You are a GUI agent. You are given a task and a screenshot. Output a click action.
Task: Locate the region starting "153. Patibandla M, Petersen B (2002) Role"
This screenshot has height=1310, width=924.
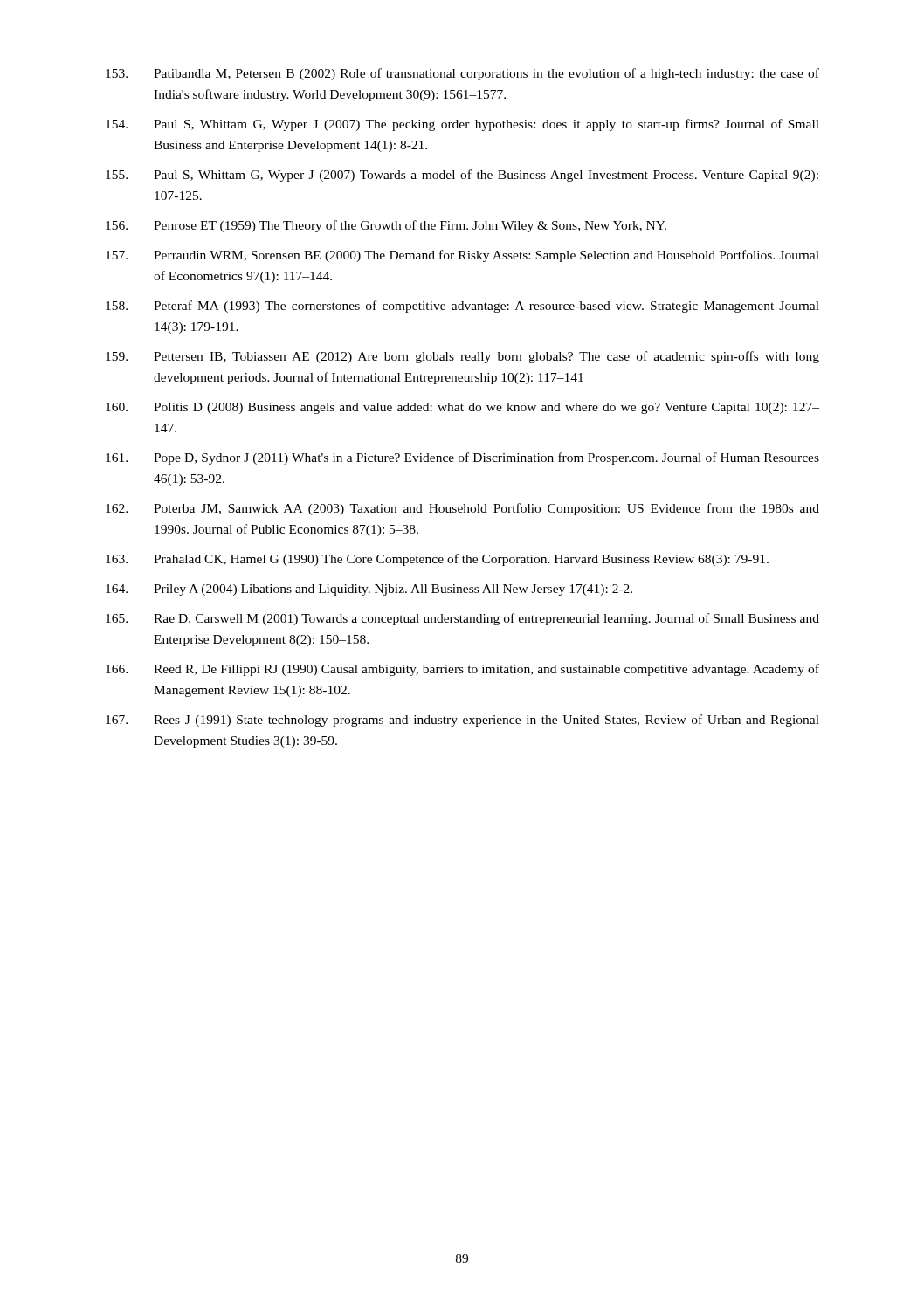[x=462, y=84]
